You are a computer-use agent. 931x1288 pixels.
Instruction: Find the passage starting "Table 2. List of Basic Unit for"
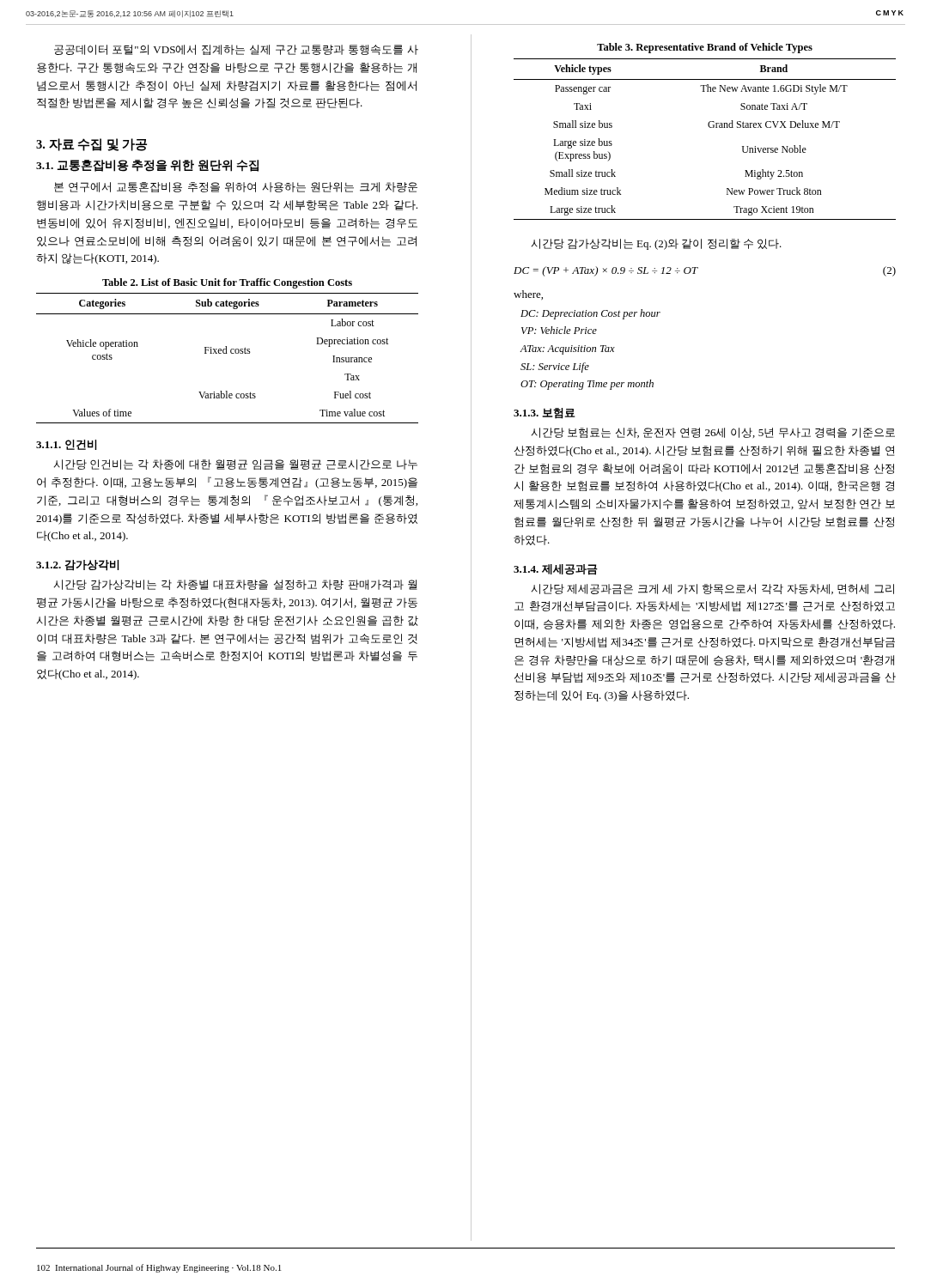tap(227, 283)
